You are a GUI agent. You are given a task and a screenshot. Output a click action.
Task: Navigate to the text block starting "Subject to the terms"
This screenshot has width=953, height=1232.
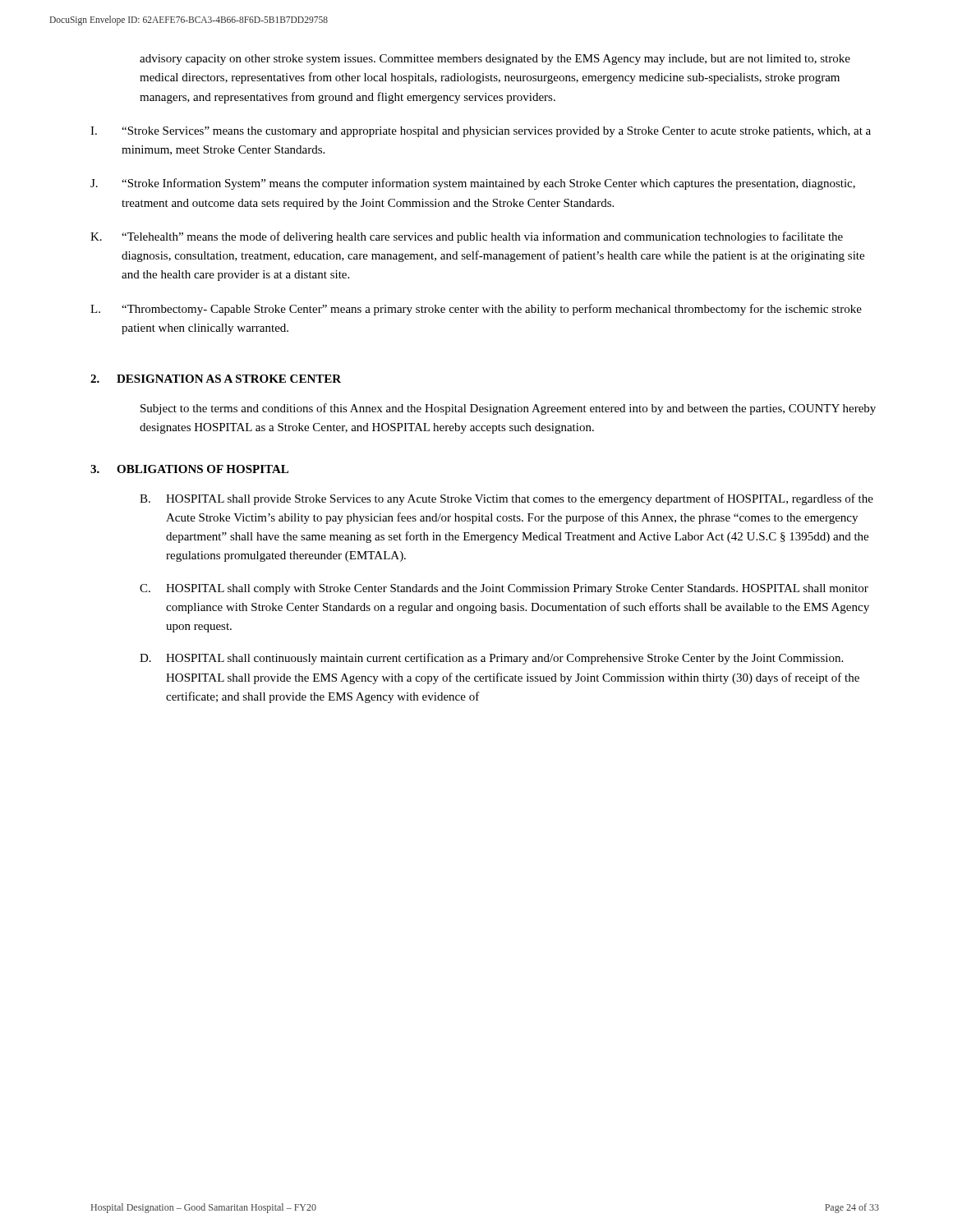point(508,418)
